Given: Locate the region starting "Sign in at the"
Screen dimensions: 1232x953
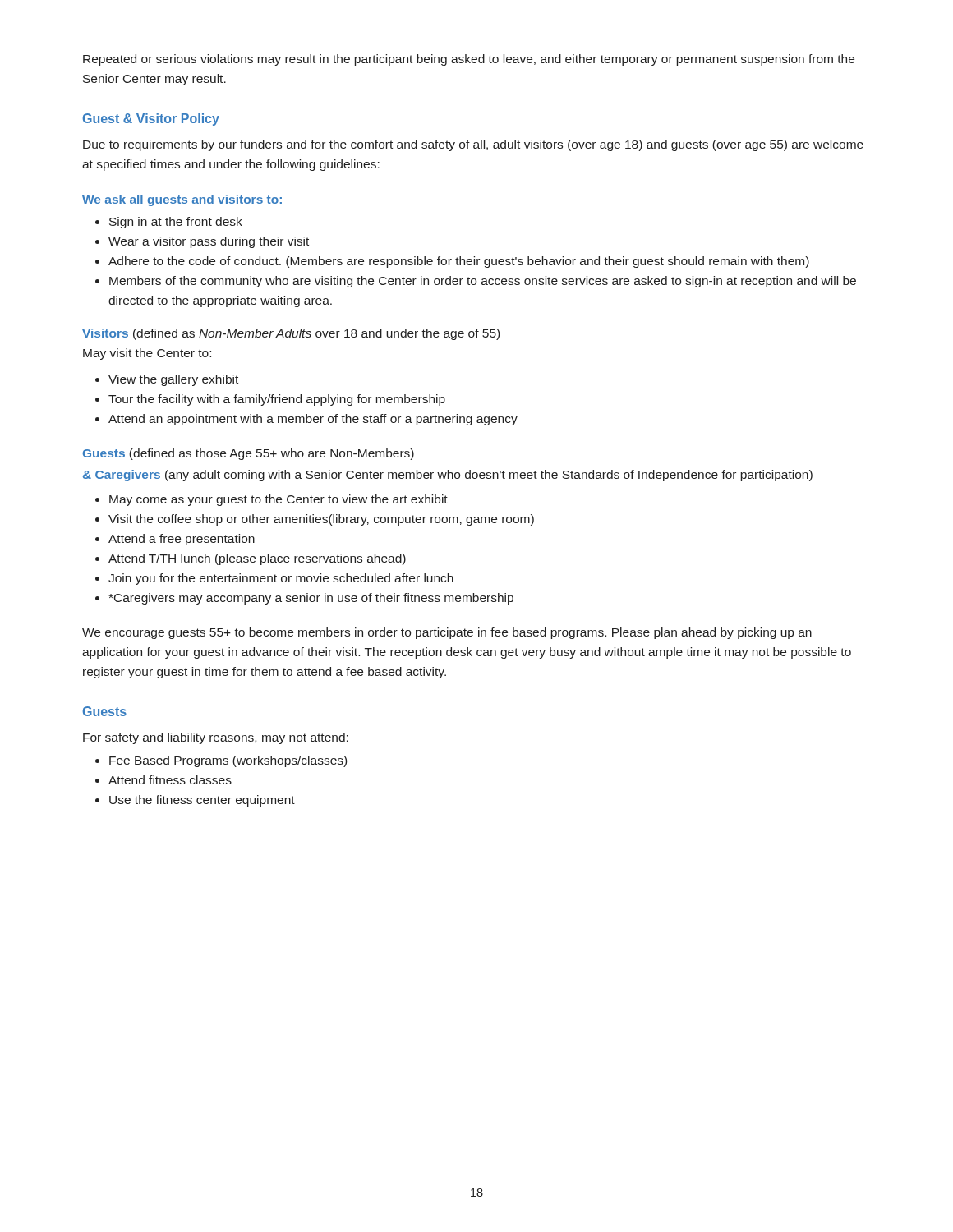Looking at the screenshot, I should 169,223.
